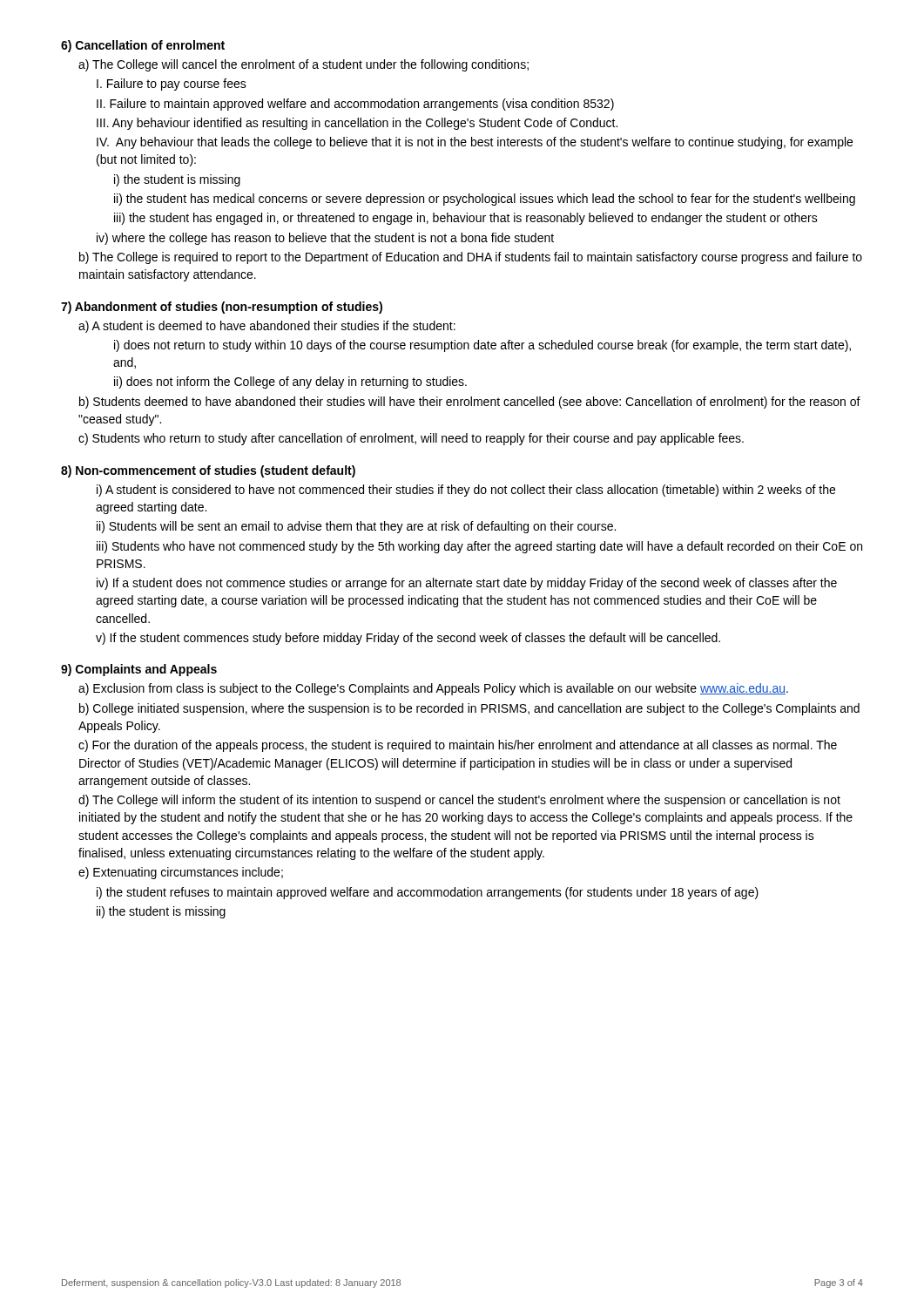The width and height of the screenshot is (924, 1307).
Task: Click on the list item containing "i) does not return to study within 10"
Action: point(483,354)
